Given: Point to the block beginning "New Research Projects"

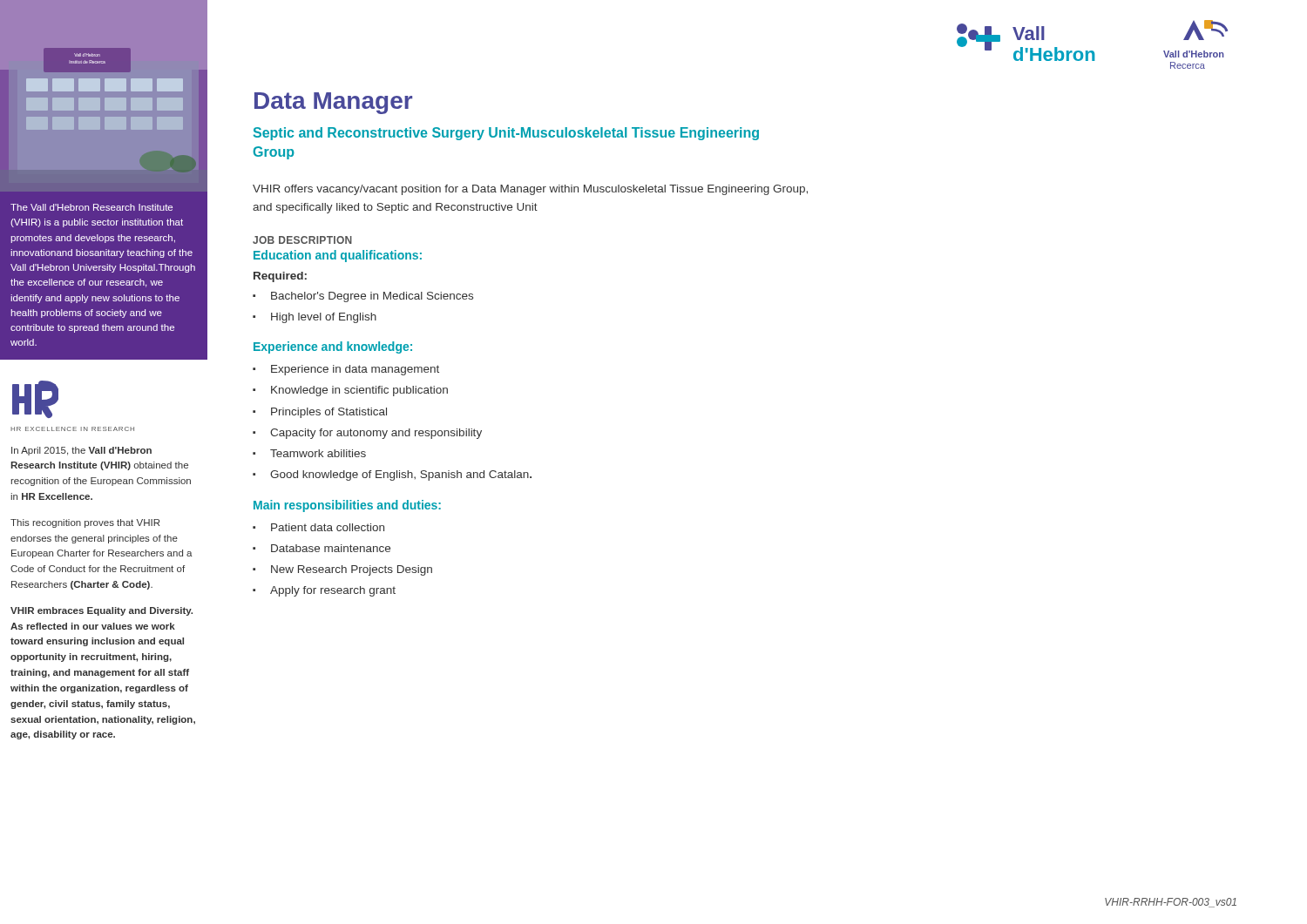Looking at the screenshot, I should [352, 569].
